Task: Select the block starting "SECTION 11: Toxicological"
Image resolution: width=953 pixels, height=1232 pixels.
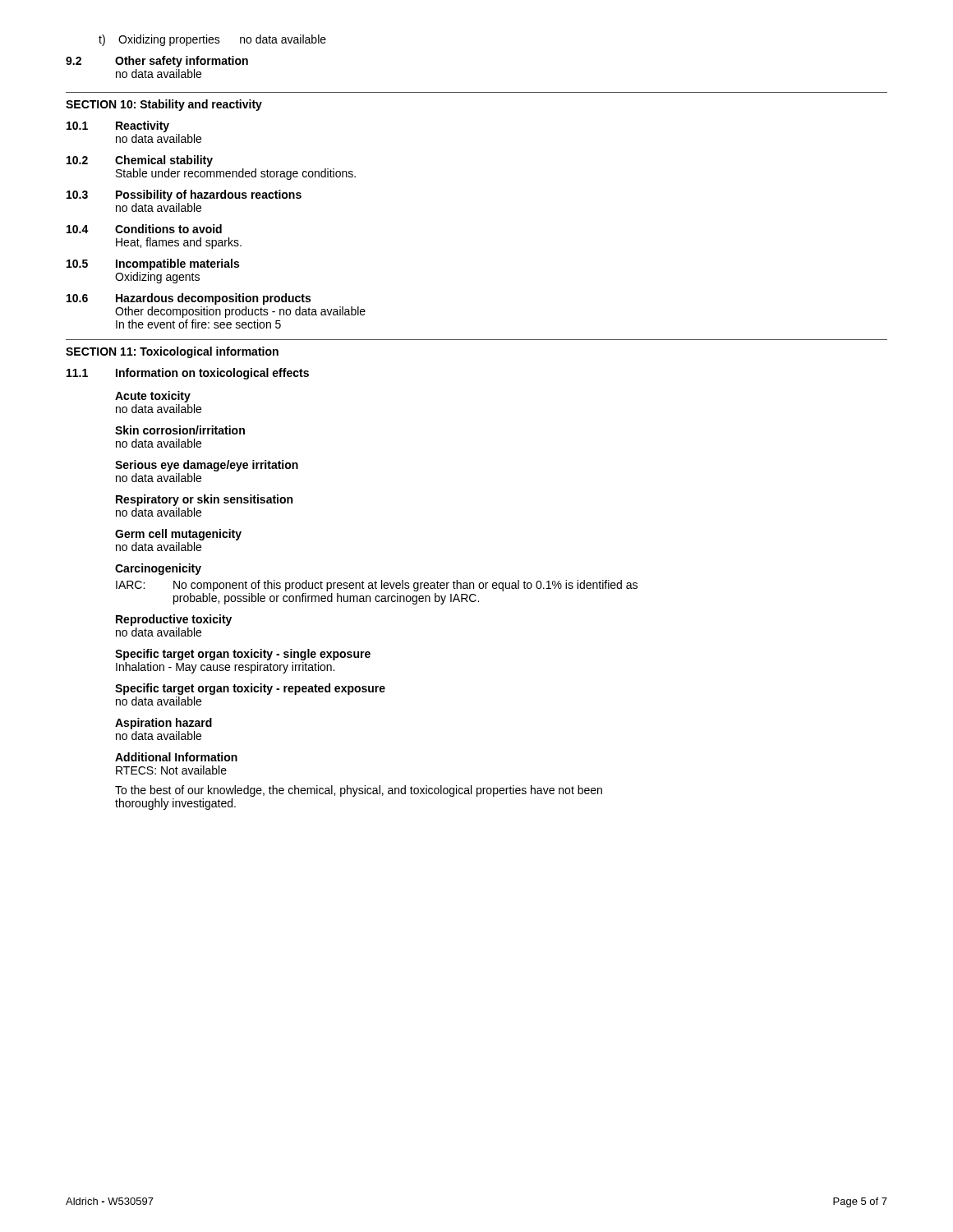Action: 172,352
